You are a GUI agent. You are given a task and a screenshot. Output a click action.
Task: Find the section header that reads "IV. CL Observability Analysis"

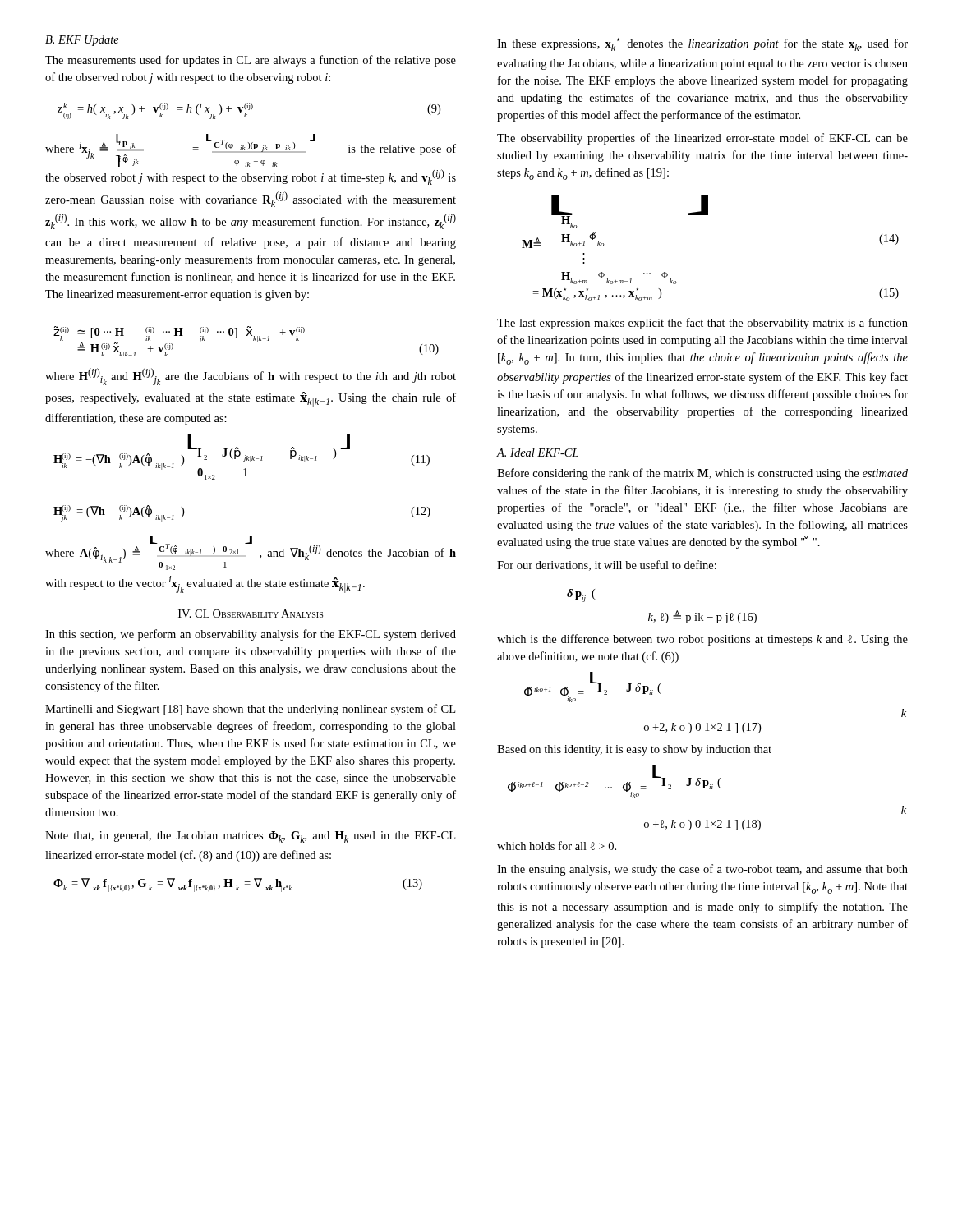tap(251, 613)
